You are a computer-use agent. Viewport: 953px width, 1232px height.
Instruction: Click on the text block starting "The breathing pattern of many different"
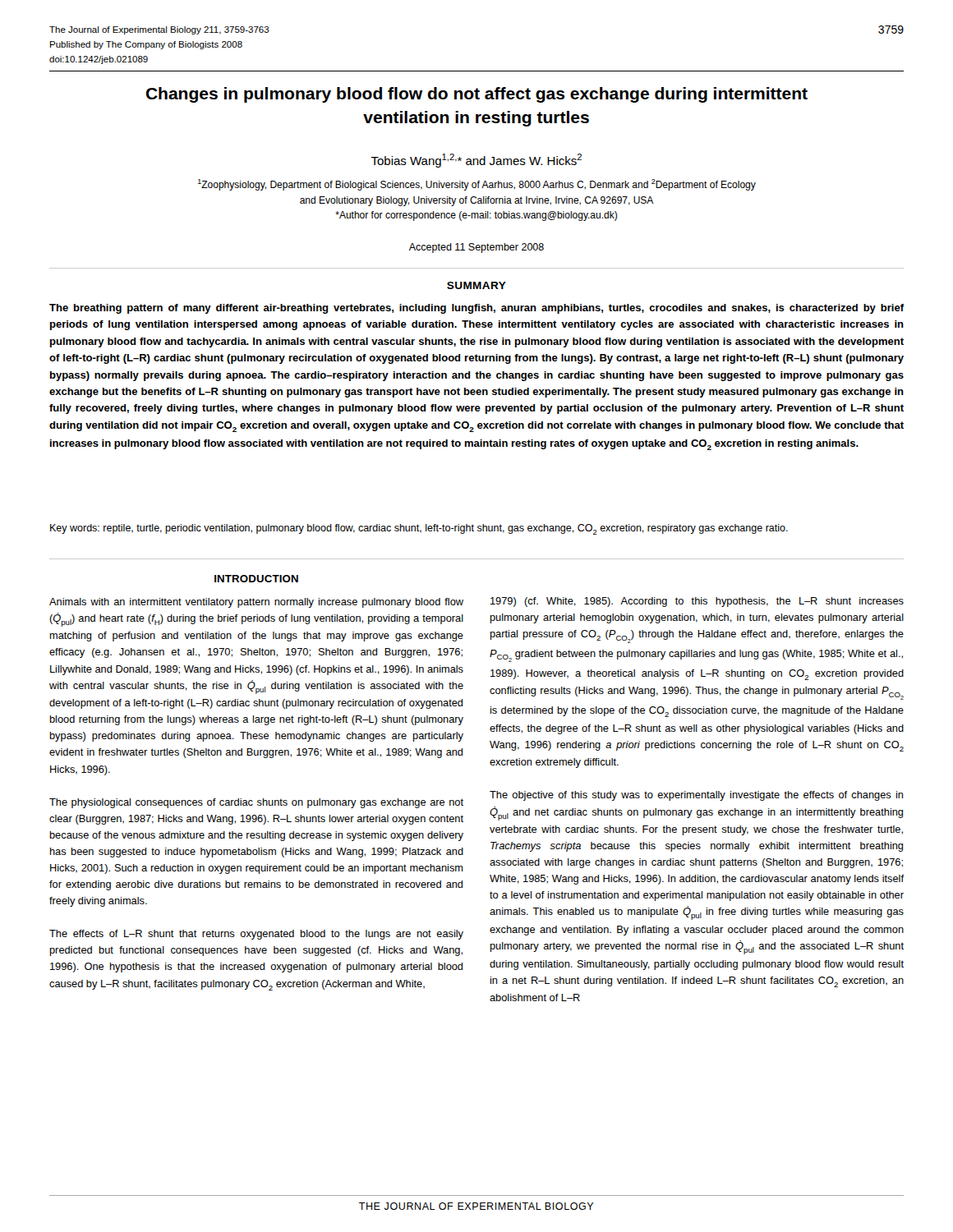[476, 376]
